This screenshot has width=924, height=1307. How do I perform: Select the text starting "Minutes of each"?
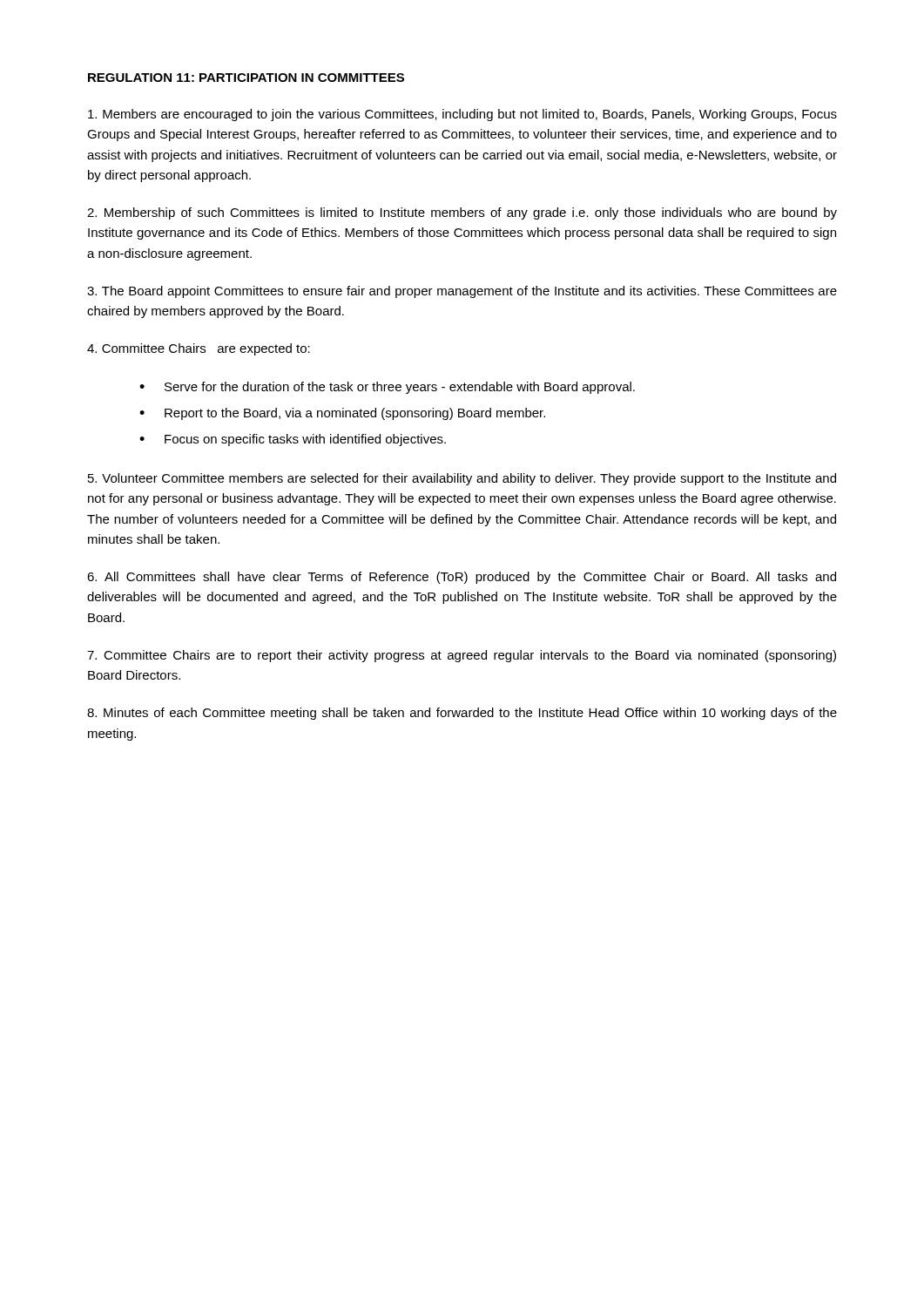pos(462,723)
